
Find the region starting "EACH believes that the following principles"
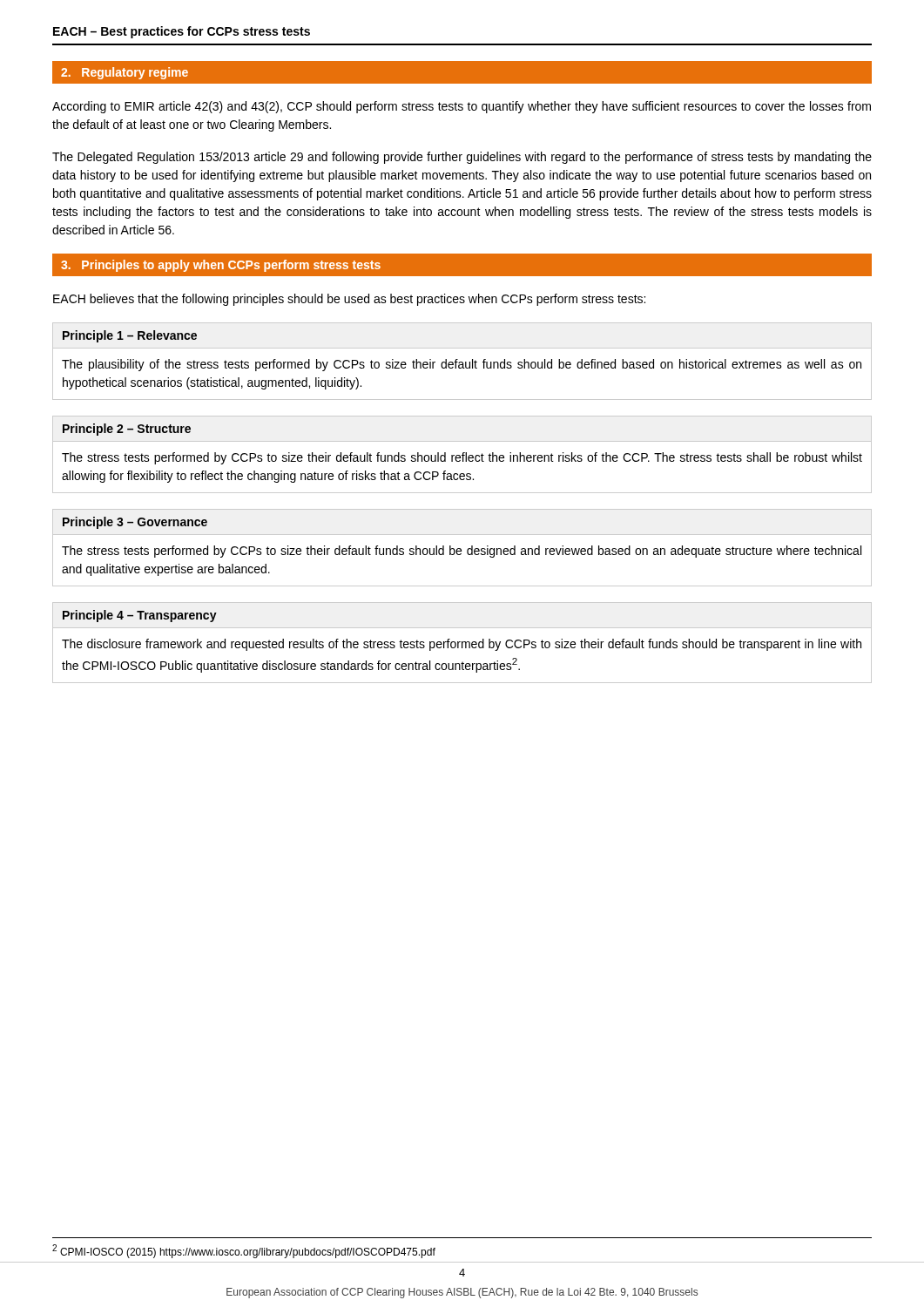pyautogui.click(x=349, y=299)
